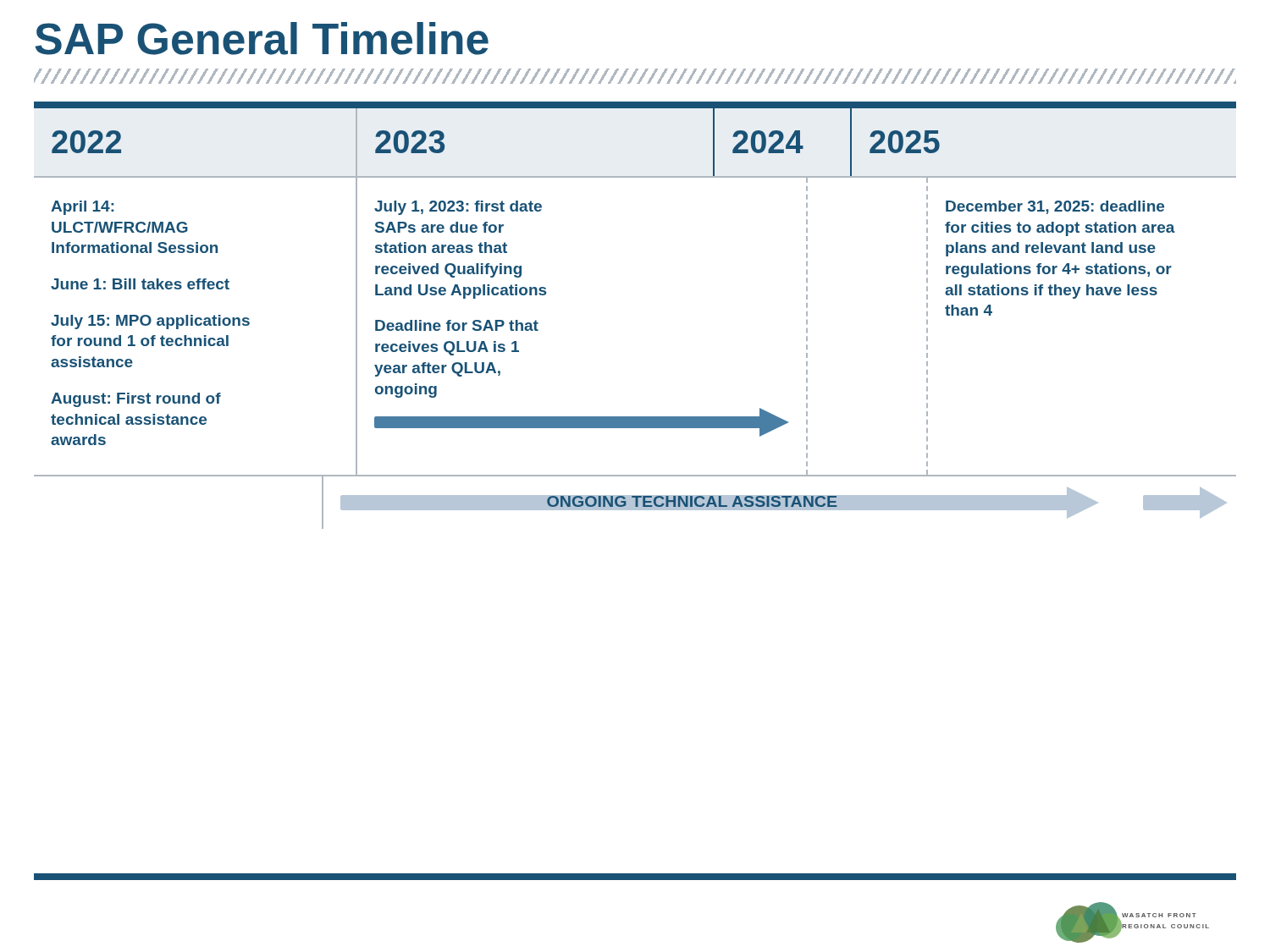
Task: Click the title
Action: tap(635, 50)
